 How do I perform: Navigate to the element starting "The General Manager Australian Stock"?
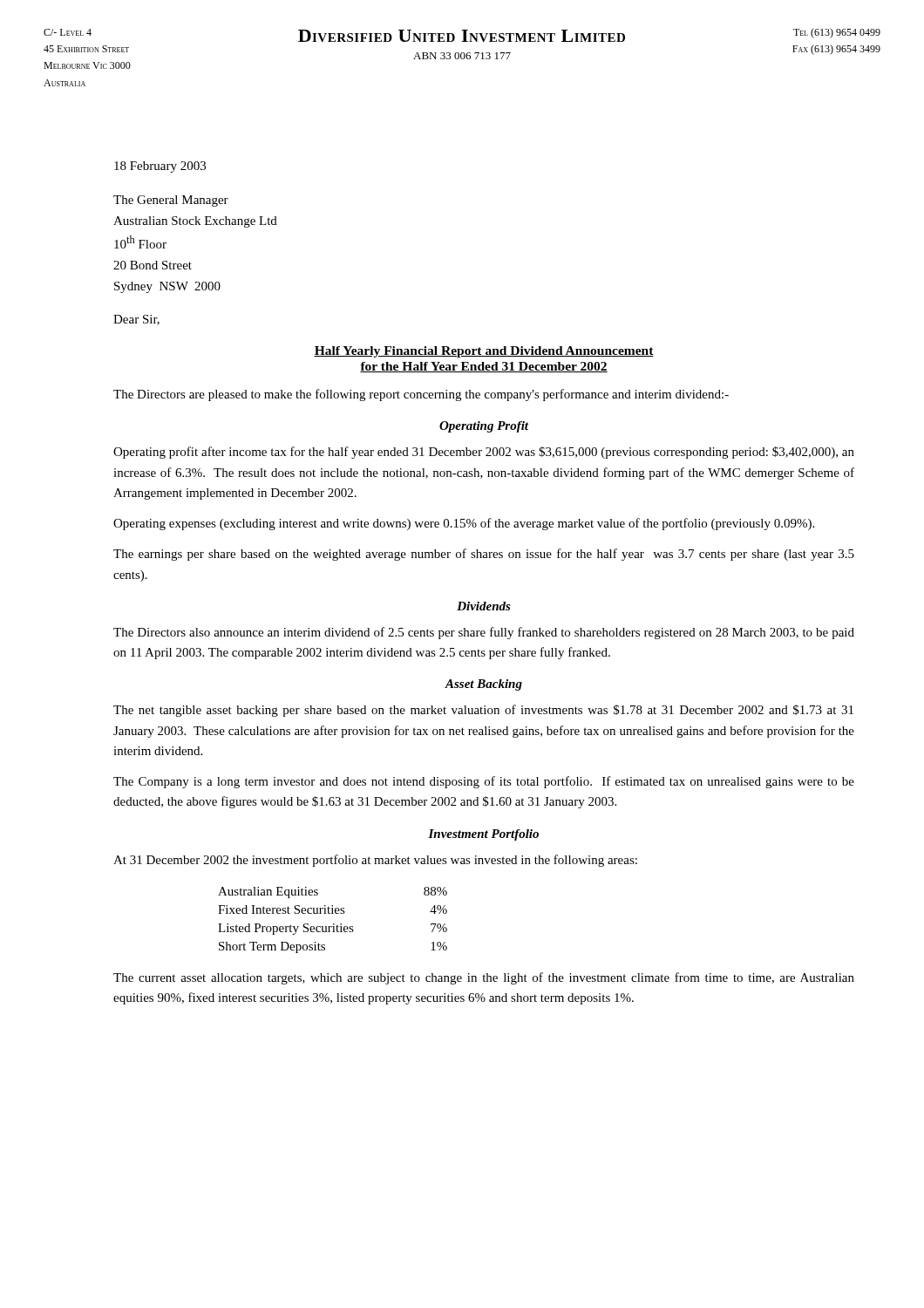(x=171, y=201)
